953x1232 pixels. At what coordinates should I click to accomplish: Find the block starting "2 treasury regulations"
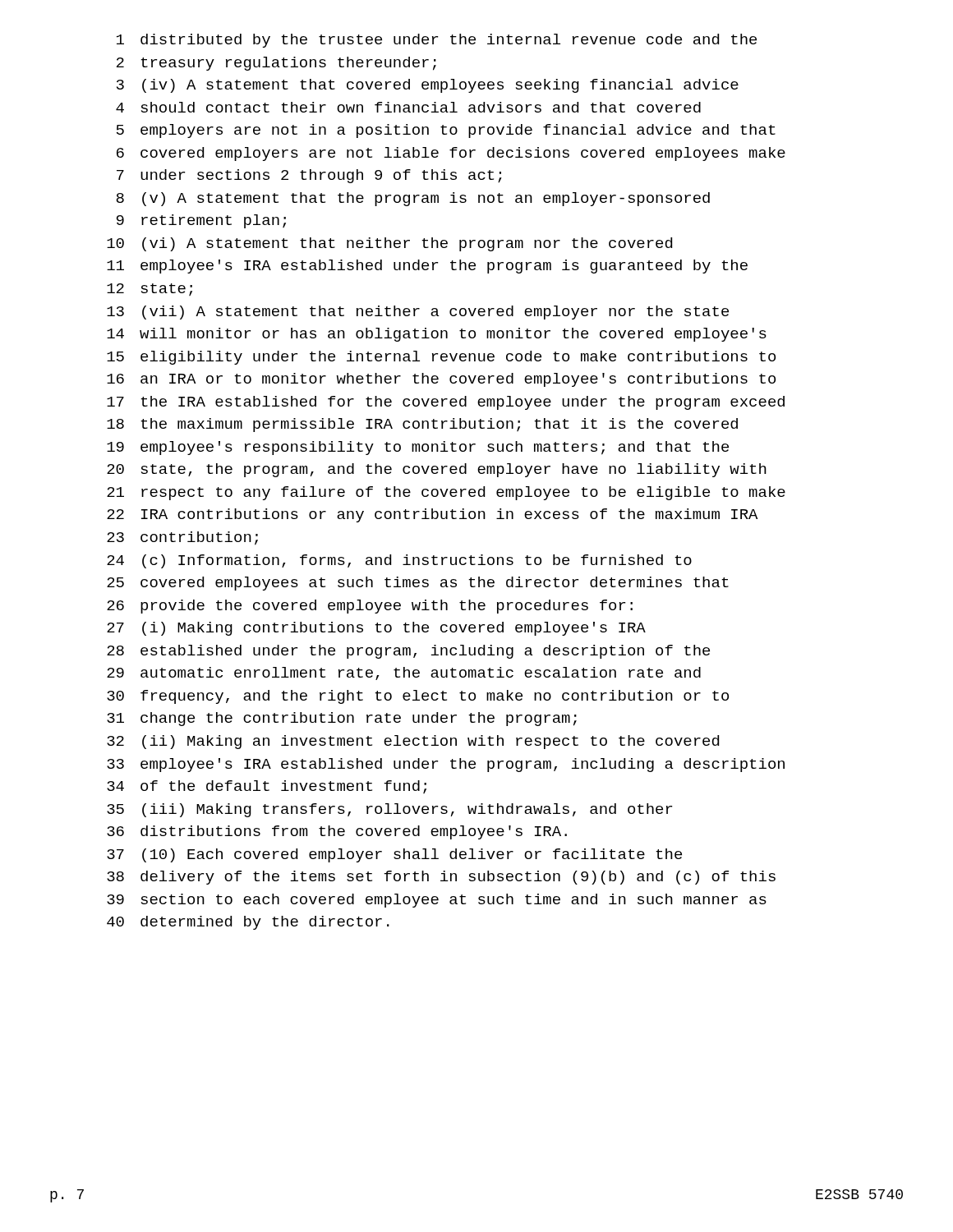pyautogui.click(x=276, y=64)
